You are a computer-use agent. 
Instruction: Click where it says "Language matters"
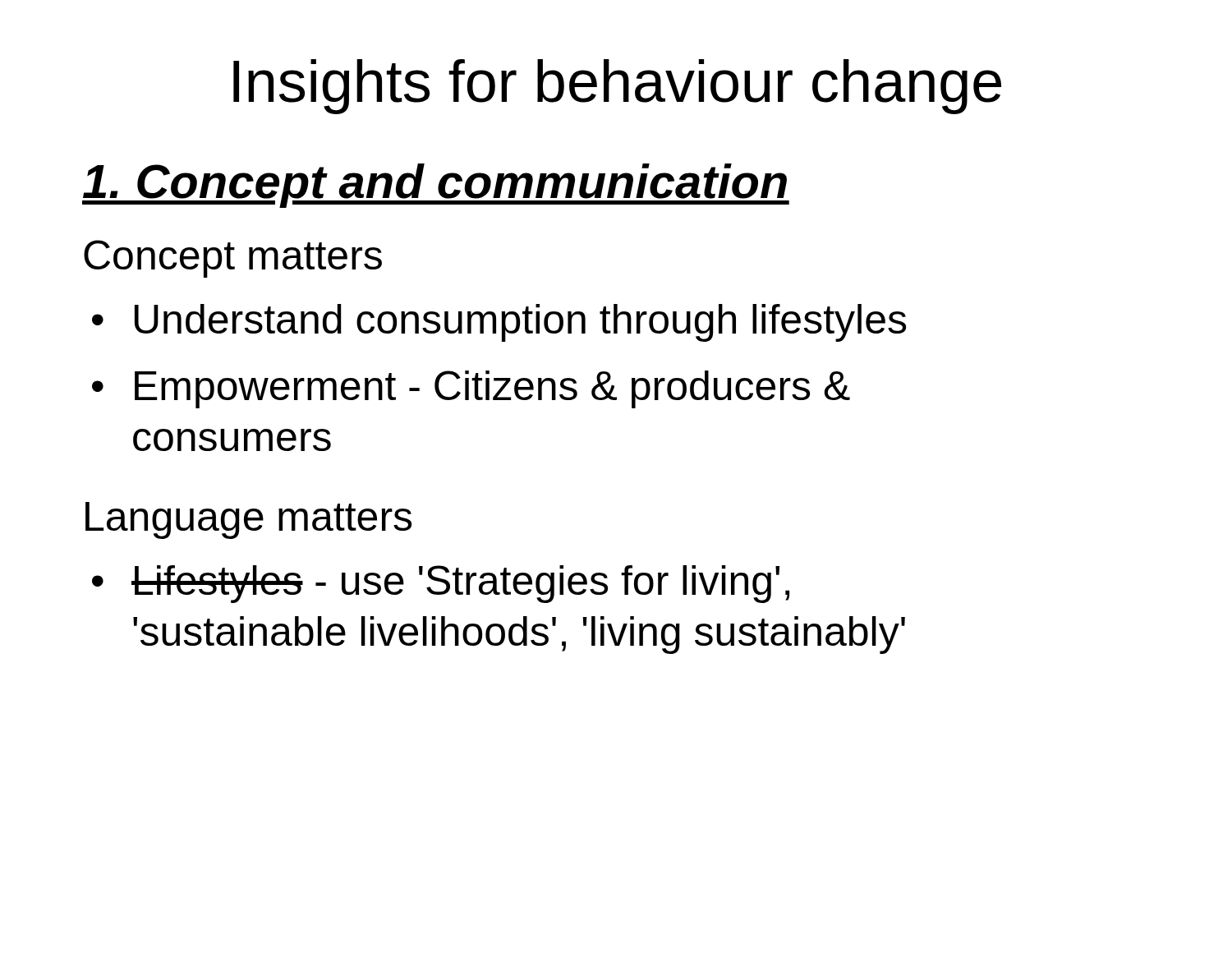(x=248, y=516)
